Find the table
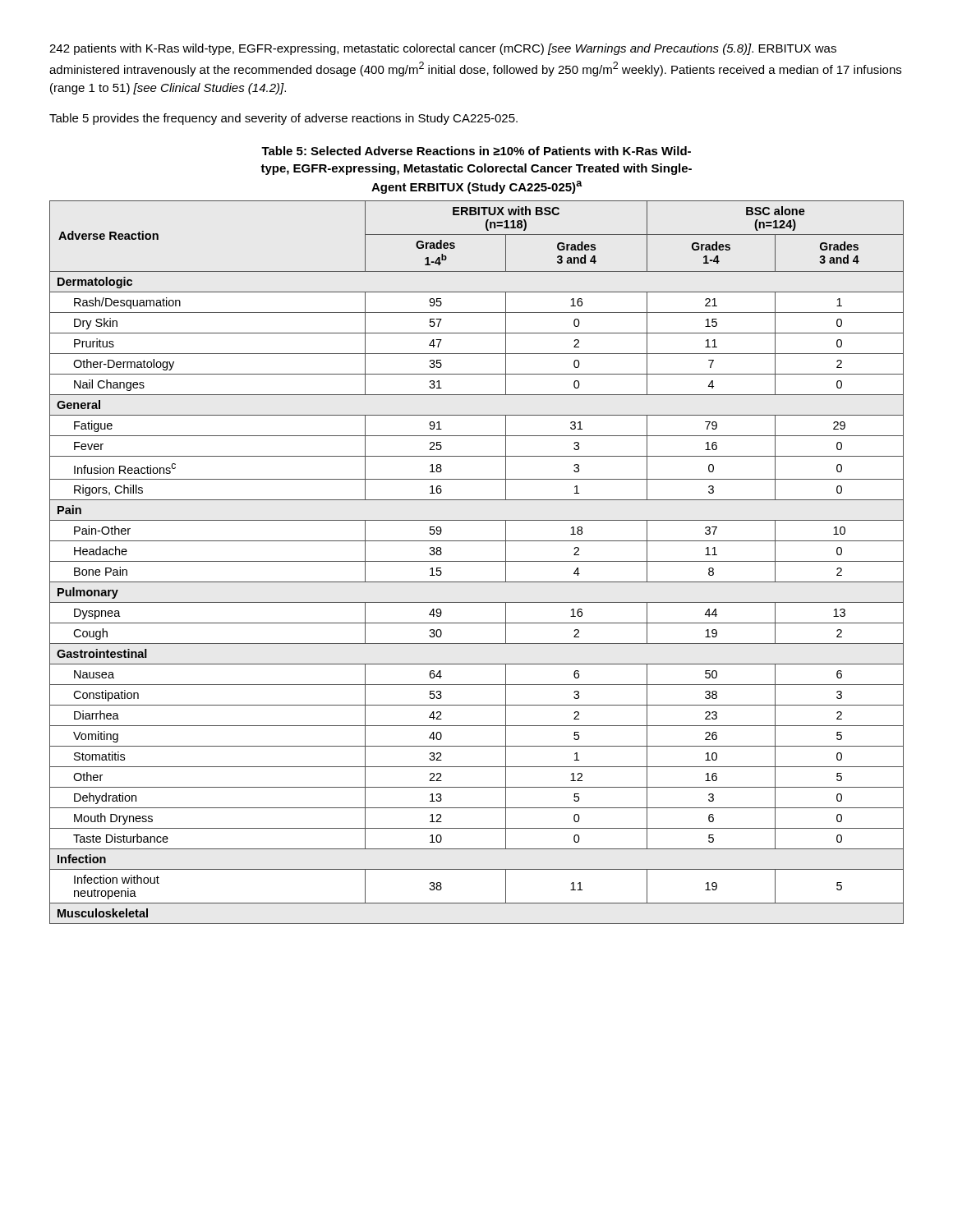 [476, 533]
